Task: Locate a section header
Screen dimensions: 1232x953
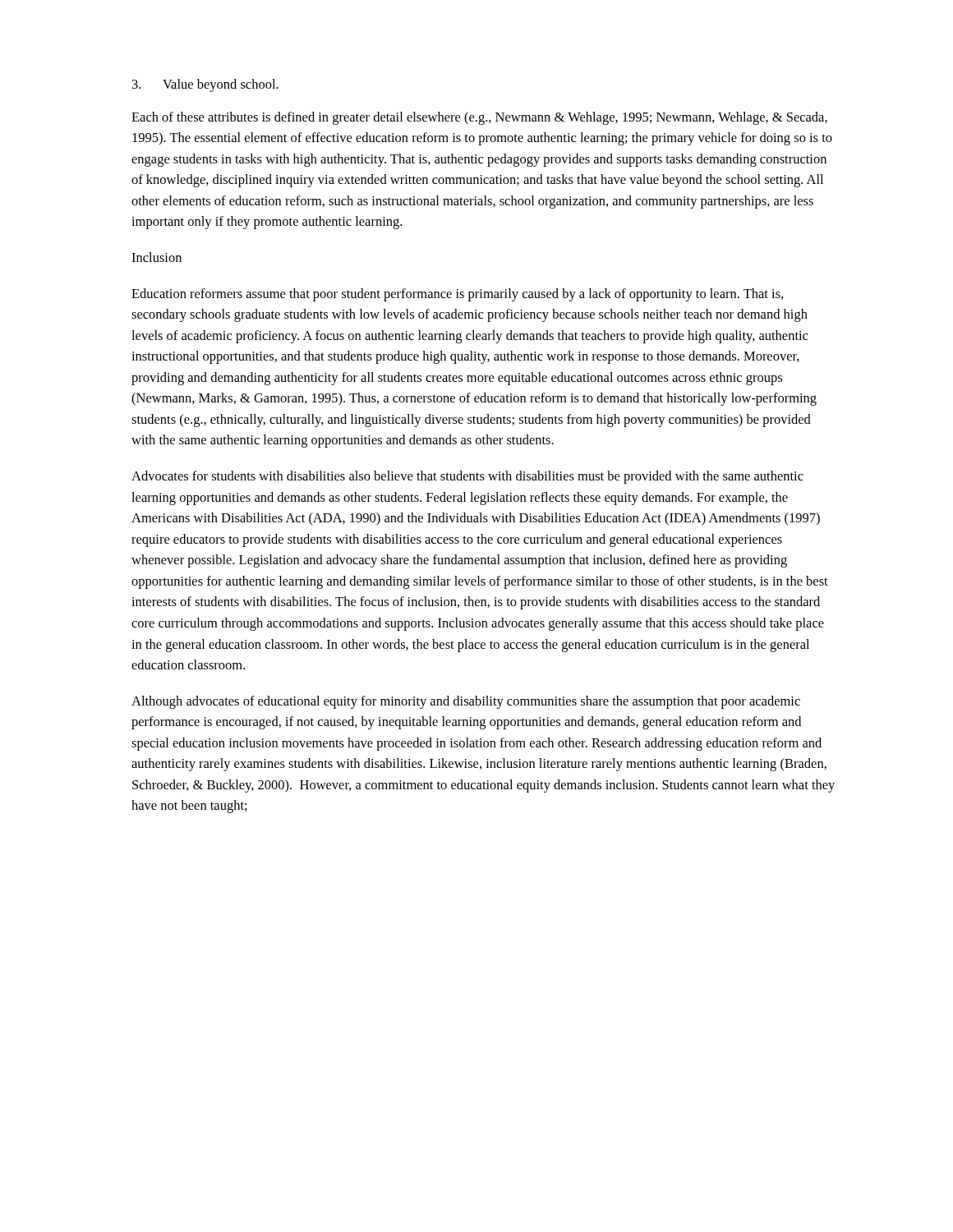Action: coord(157,257)
